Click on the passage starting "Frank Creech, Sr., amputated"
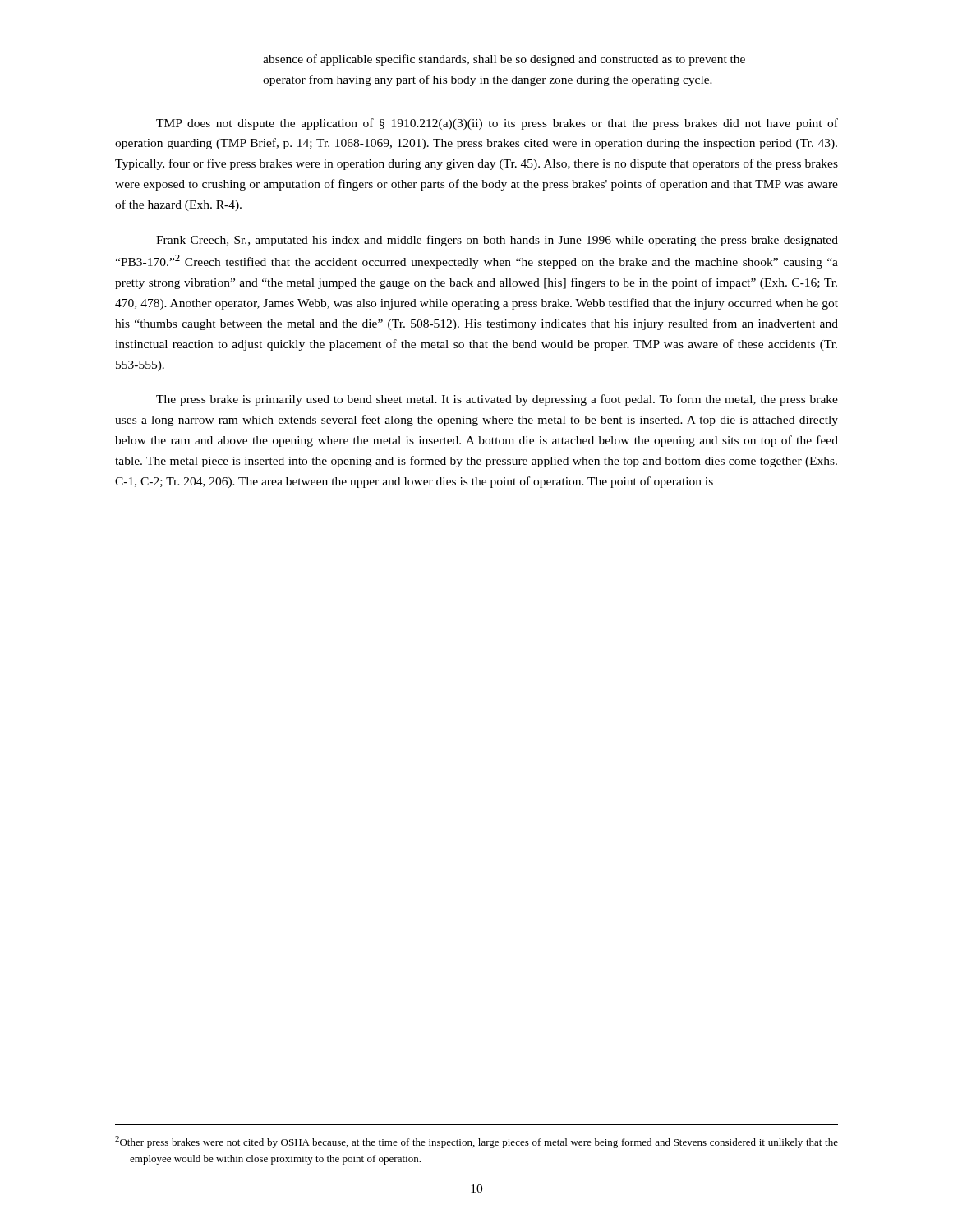Image resolution: width=953 pixels, height=1232 pixels. click(x=476, y=301)
